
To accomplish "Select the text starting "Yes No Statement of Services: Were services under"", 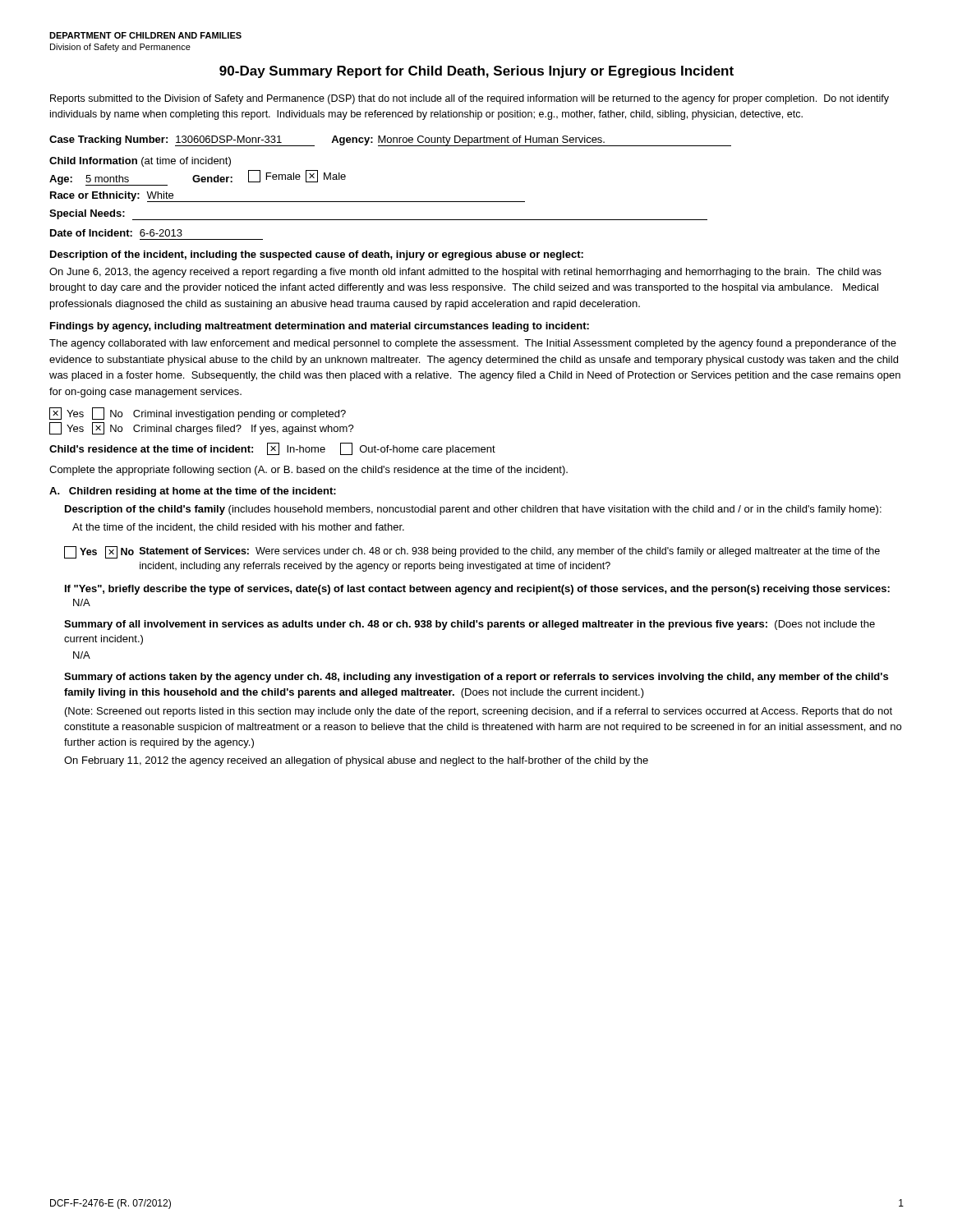I will pos(484,559).
